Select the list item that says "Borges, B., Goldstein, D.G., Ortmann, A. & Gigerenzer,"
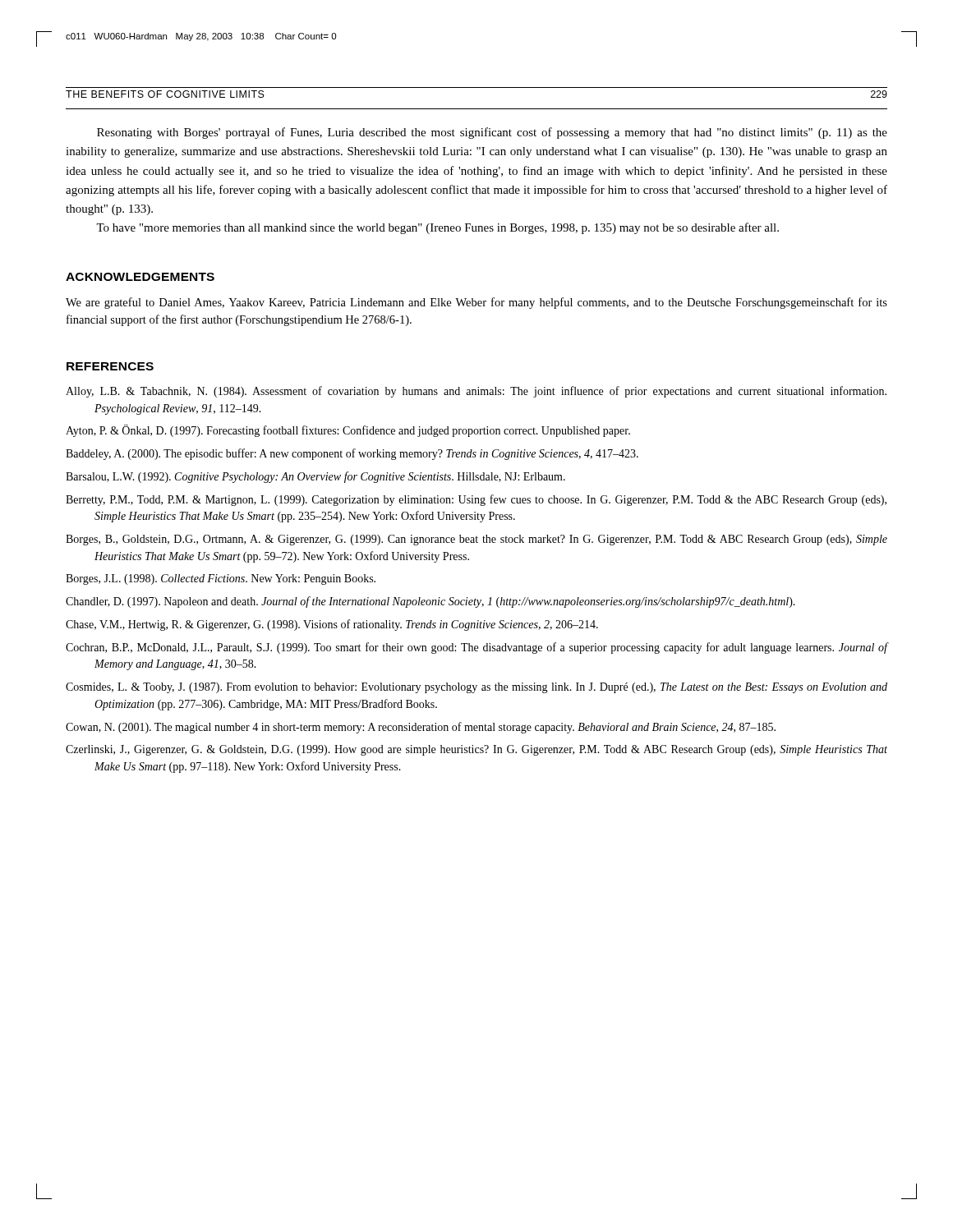953x1232 pixels. pyautogui.click(x=476, y=548)
